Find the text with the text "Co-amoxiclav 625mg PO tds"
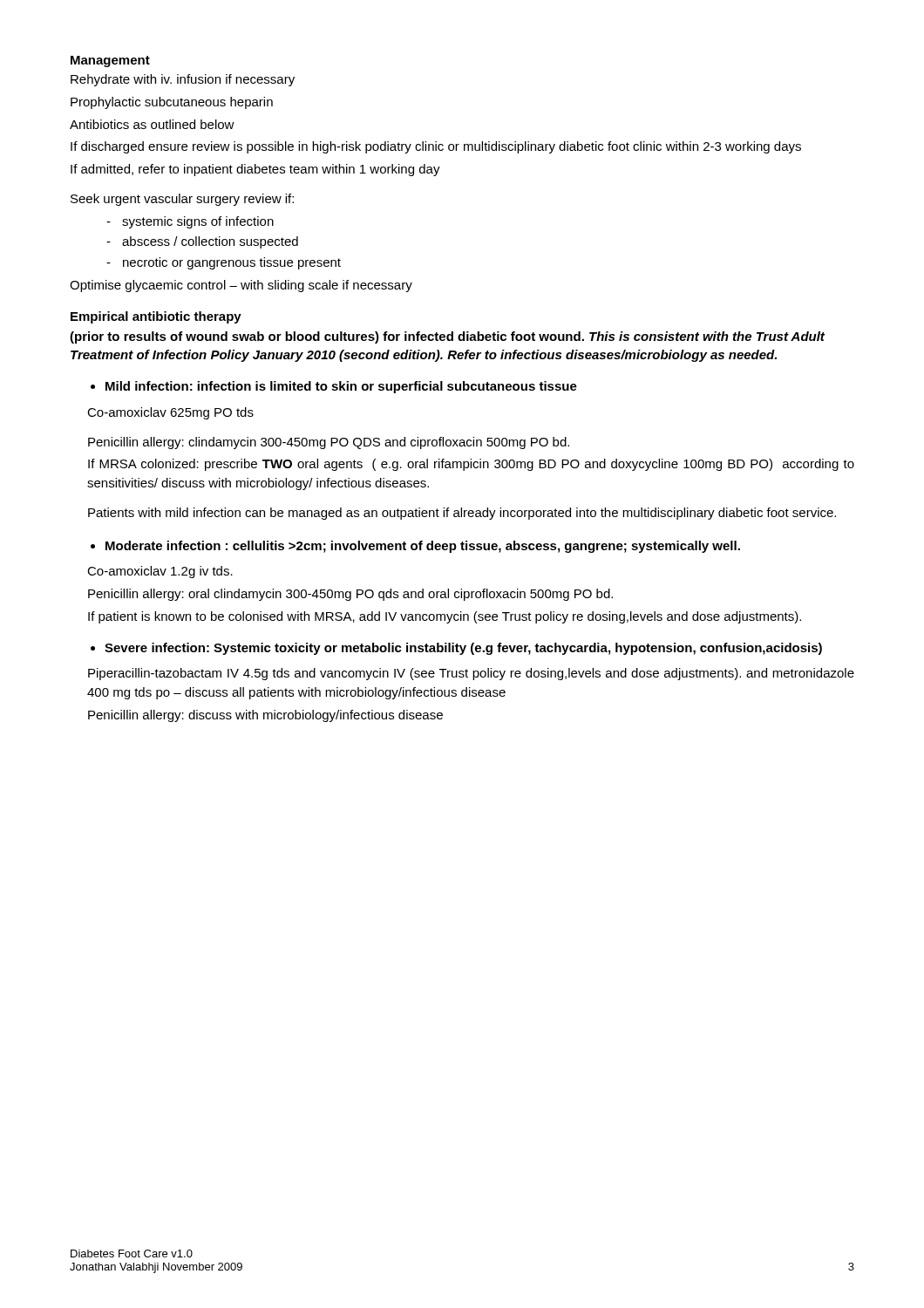Image resolution: width=924 pixels, height=1308 pixels. (x=170, y=413)
